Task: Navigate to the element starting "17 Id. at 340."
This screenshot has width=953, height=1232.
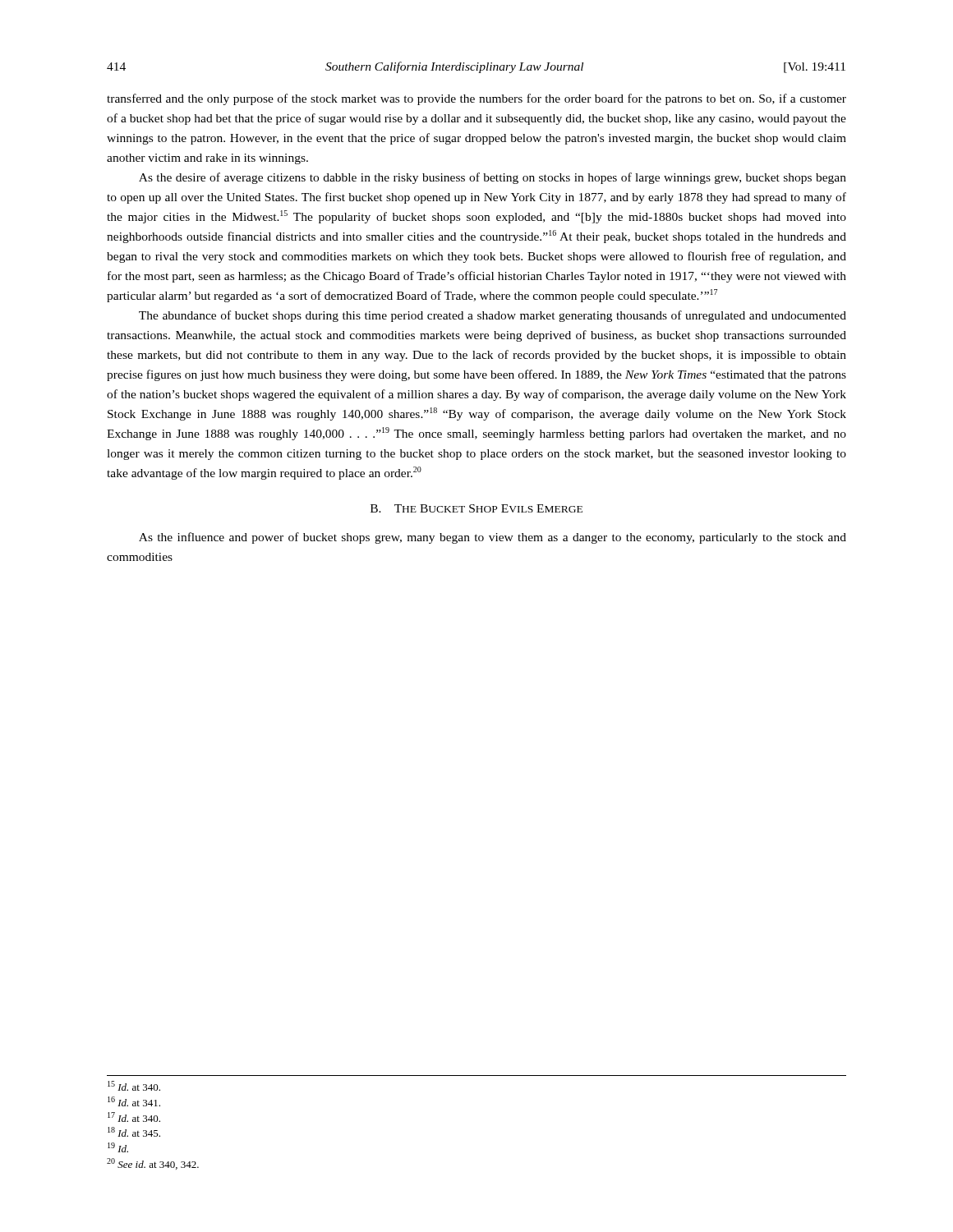Action: 134,1118
